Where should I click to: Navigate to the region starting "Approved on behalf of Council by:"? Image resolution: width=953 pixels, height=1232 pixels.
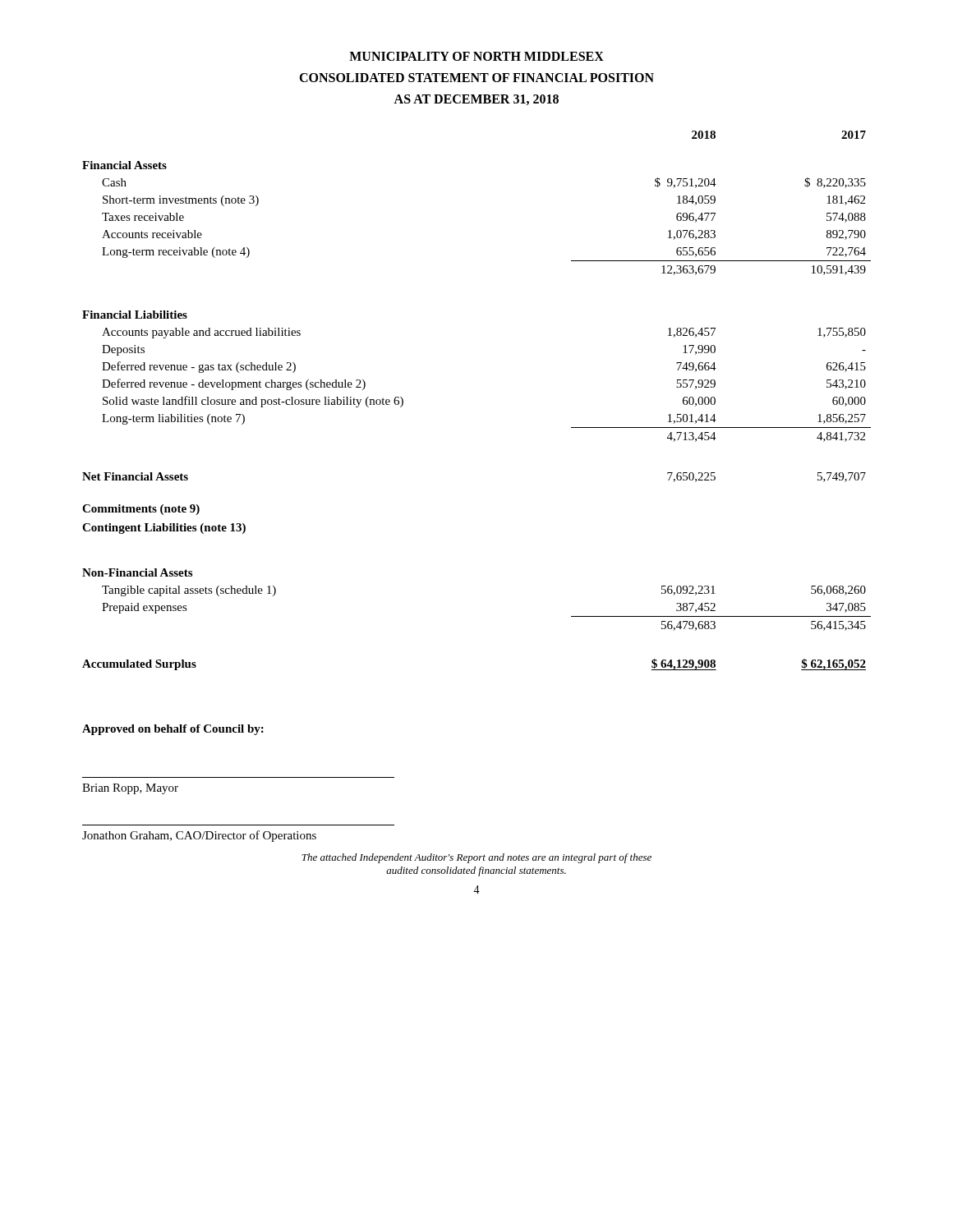pos(173,729)
